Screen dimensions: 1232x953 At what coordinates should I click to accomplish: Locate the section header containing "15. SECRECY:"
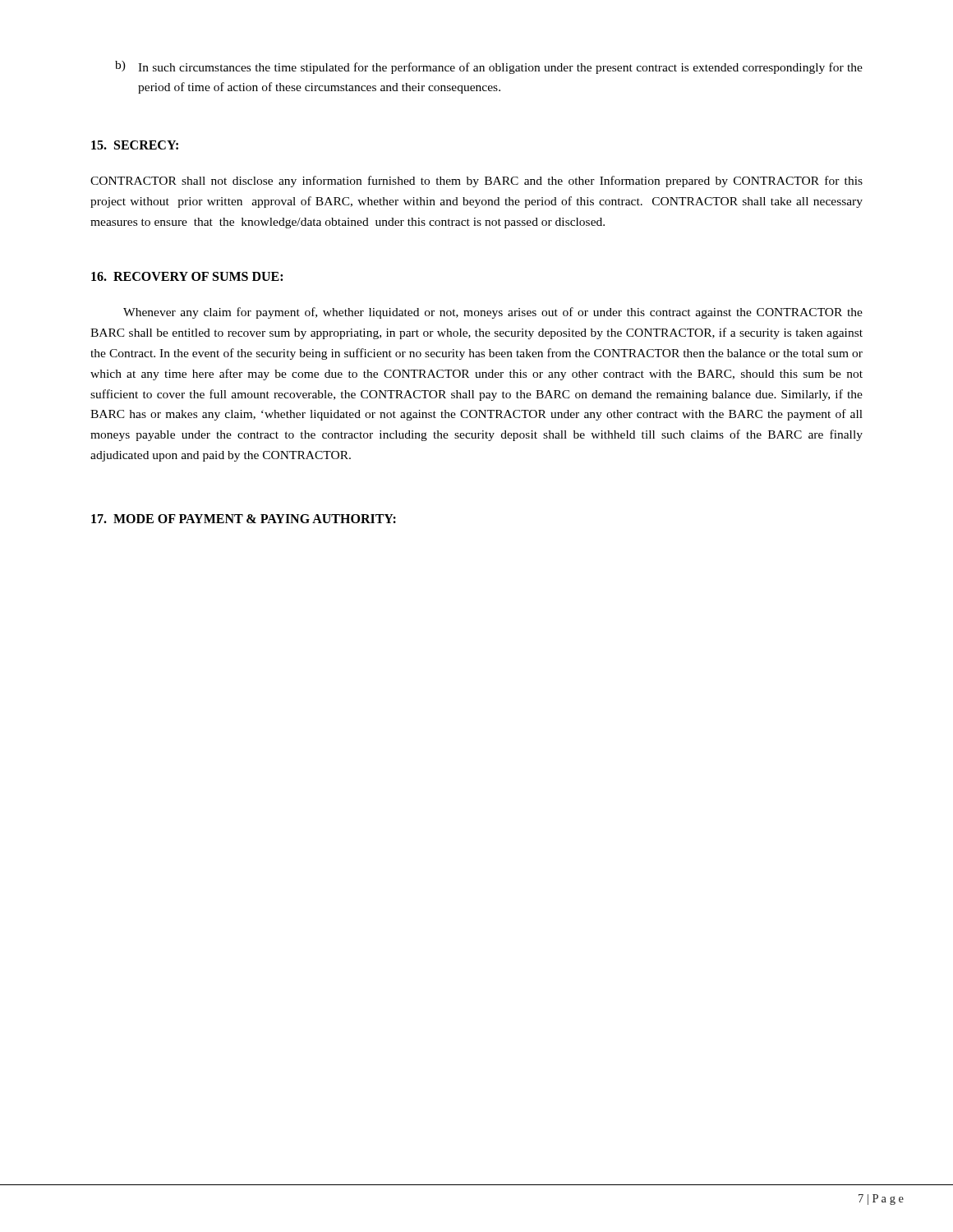(135, 145)
